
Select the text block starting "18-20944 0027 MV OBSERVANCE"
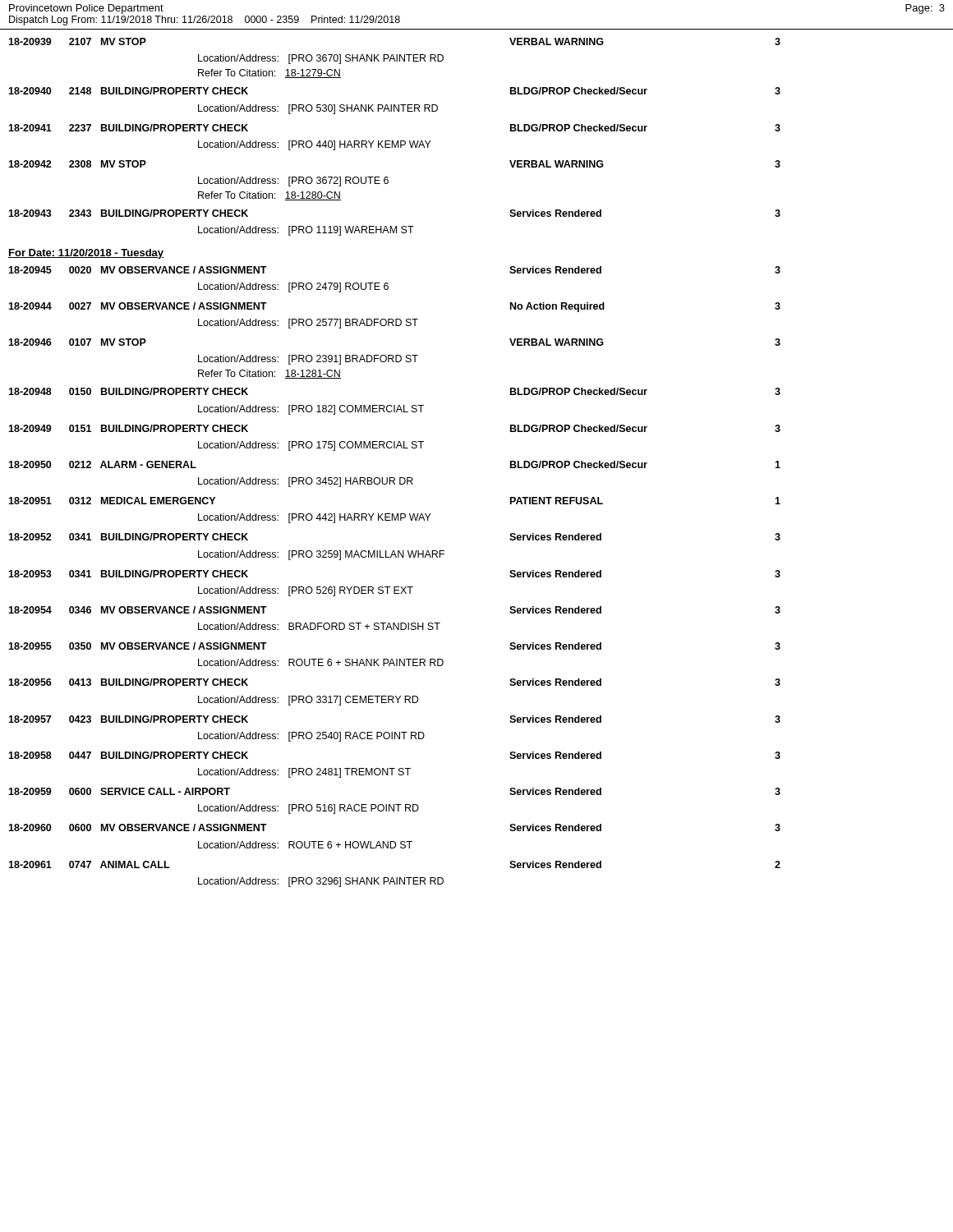(x=394, y=315)
